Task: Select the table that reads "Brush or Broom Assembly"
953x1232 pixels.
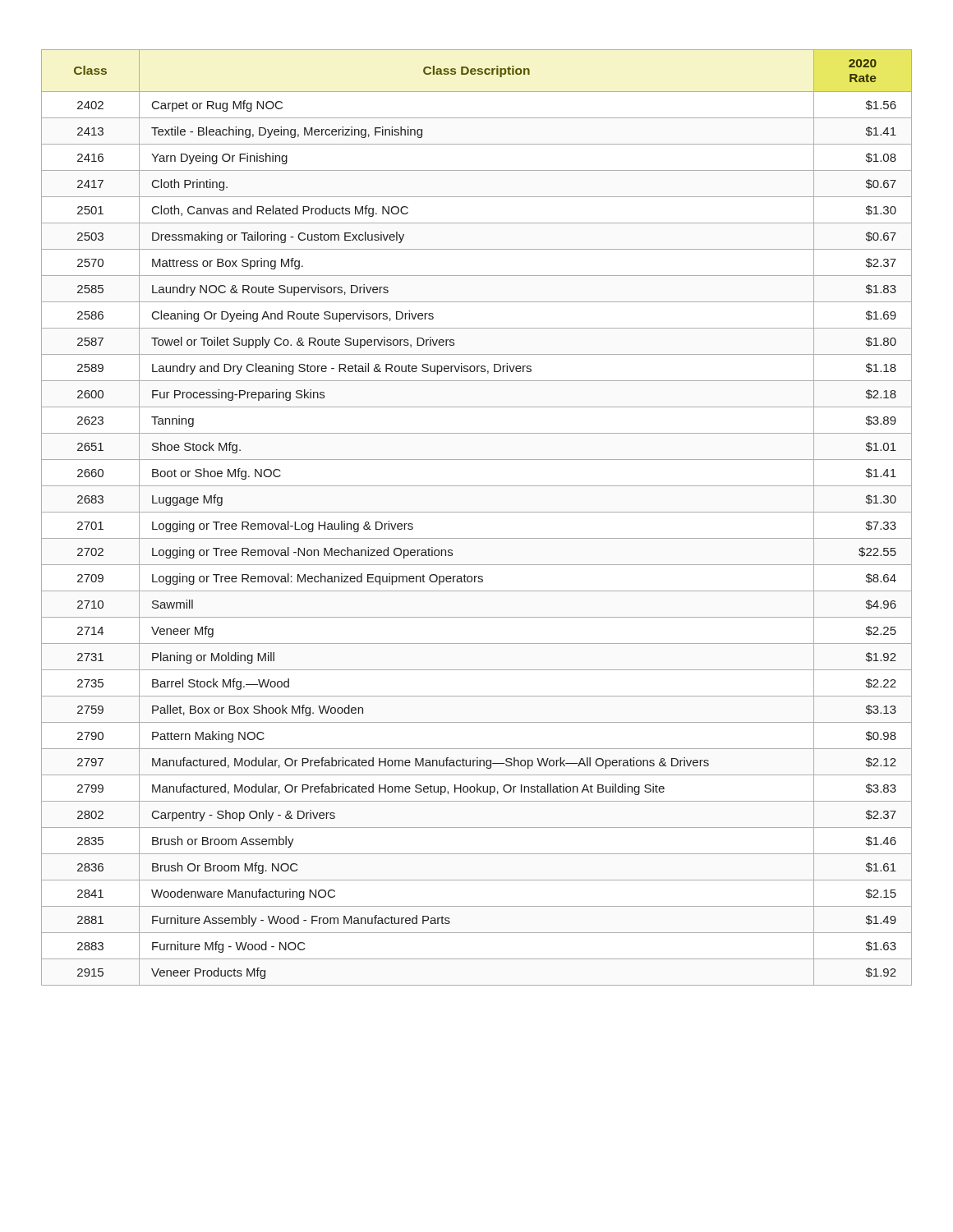Action: coord(476,517)
